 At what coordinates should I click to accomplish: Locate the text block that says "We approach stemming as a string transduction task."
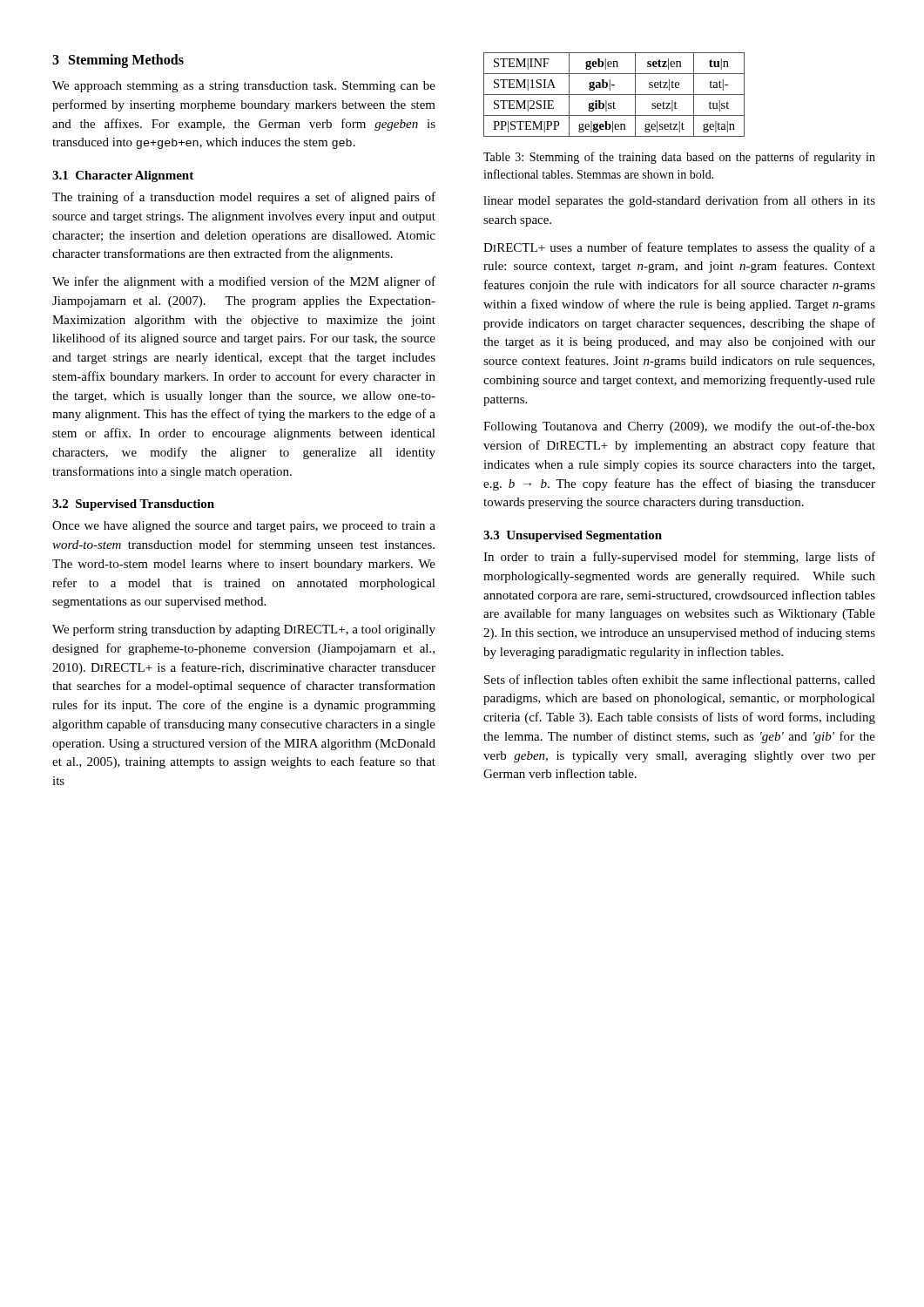pyautogui.click(x=244, y=115)
